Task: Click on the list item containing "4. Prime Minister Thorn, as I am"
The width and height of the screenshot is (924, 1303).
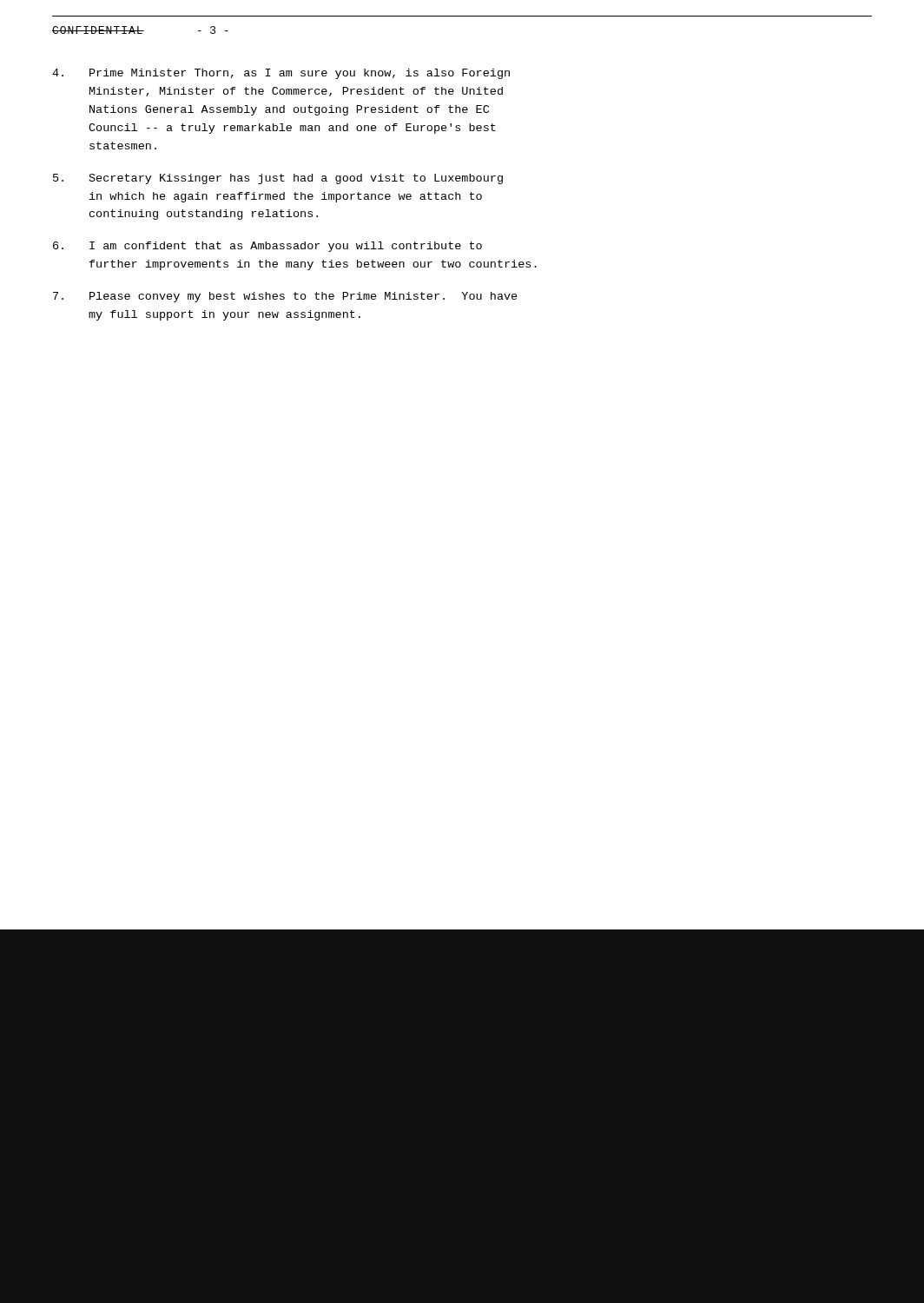Action: pos(458,111)
